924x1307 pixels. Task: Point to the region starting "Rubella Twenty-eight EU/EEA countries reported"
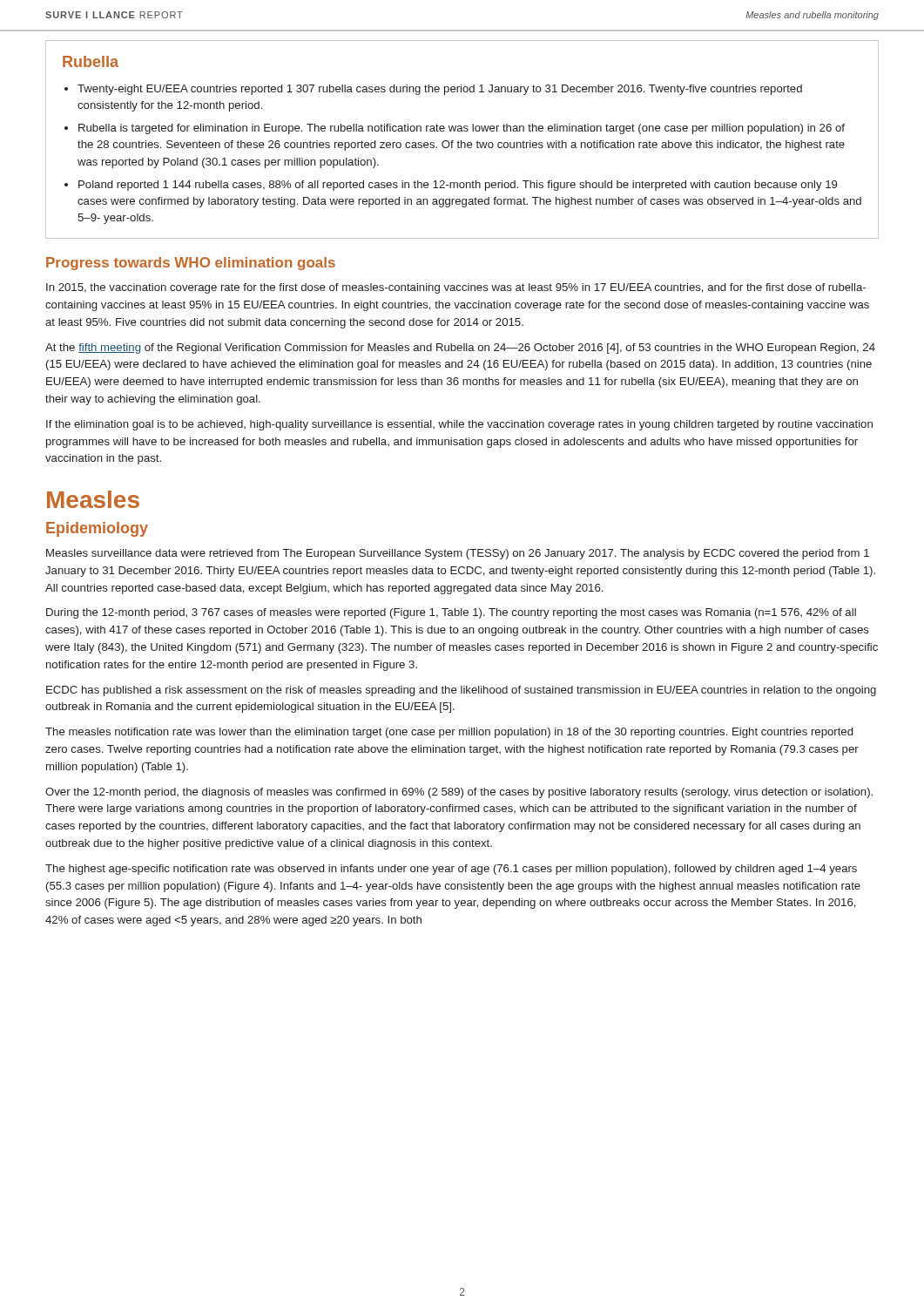[462, 140]
